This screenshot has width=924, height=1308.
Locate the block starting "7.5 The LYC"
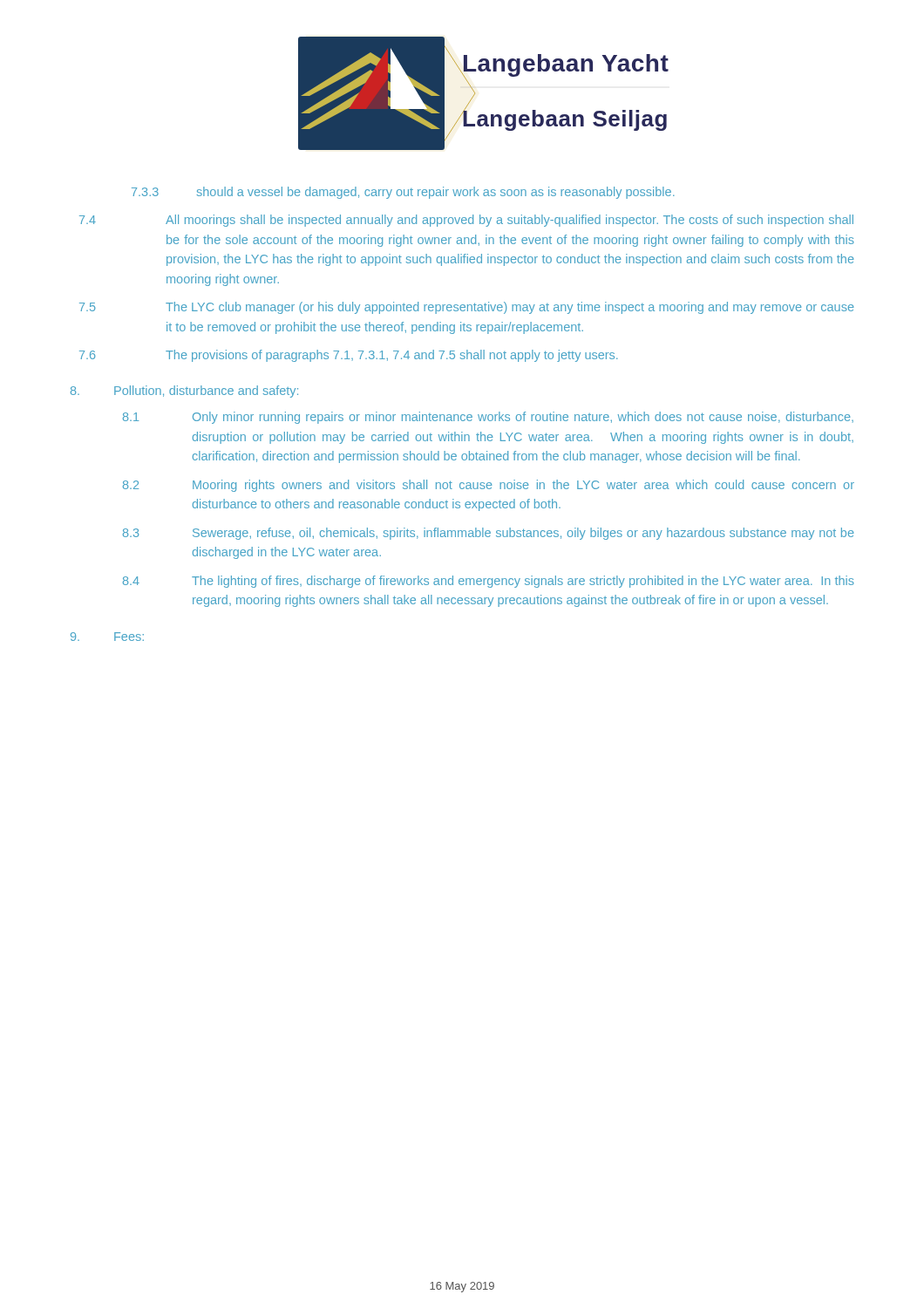point(462,317)
